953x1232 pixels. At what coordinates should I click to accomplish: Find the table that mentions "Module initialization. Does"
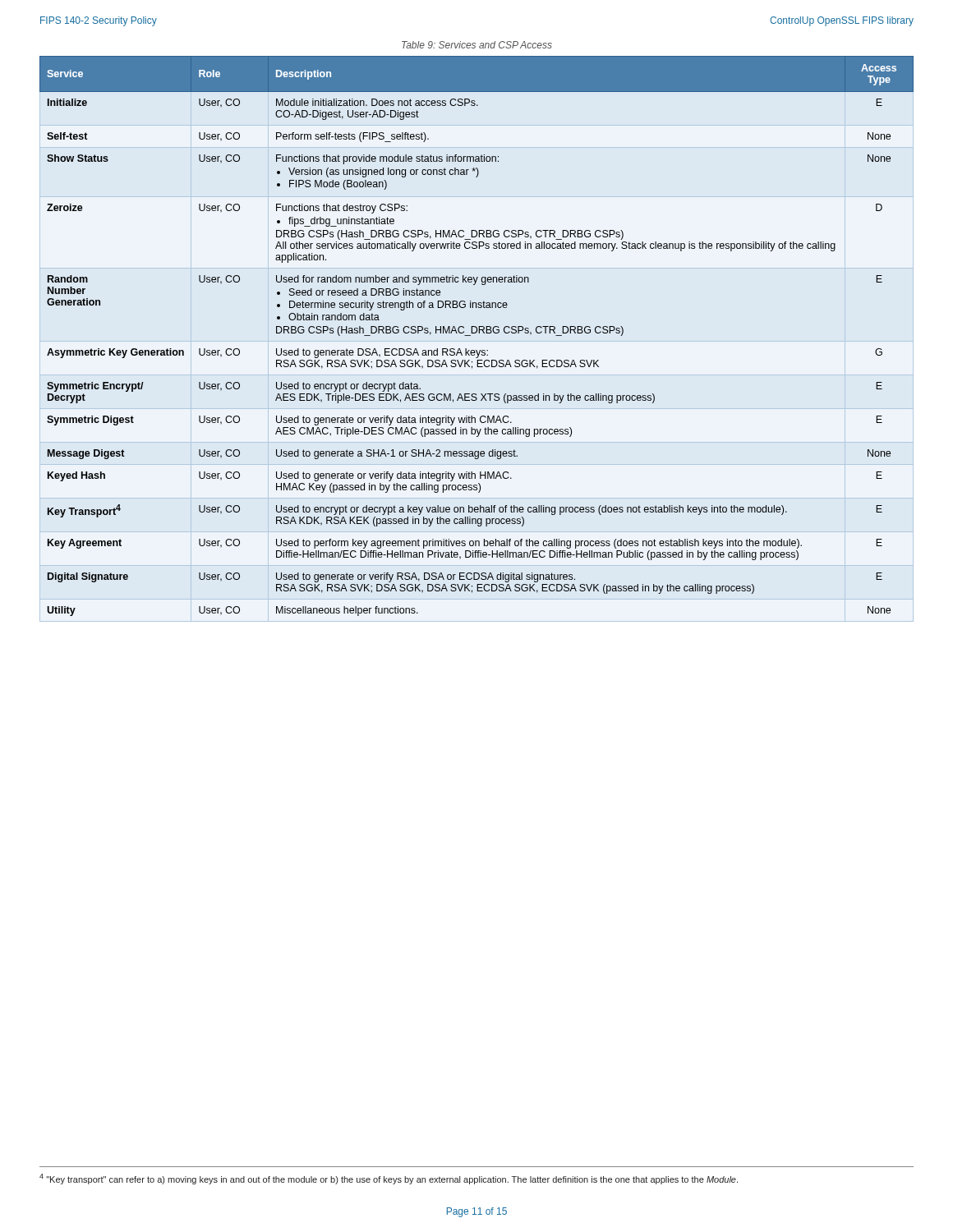476,339
